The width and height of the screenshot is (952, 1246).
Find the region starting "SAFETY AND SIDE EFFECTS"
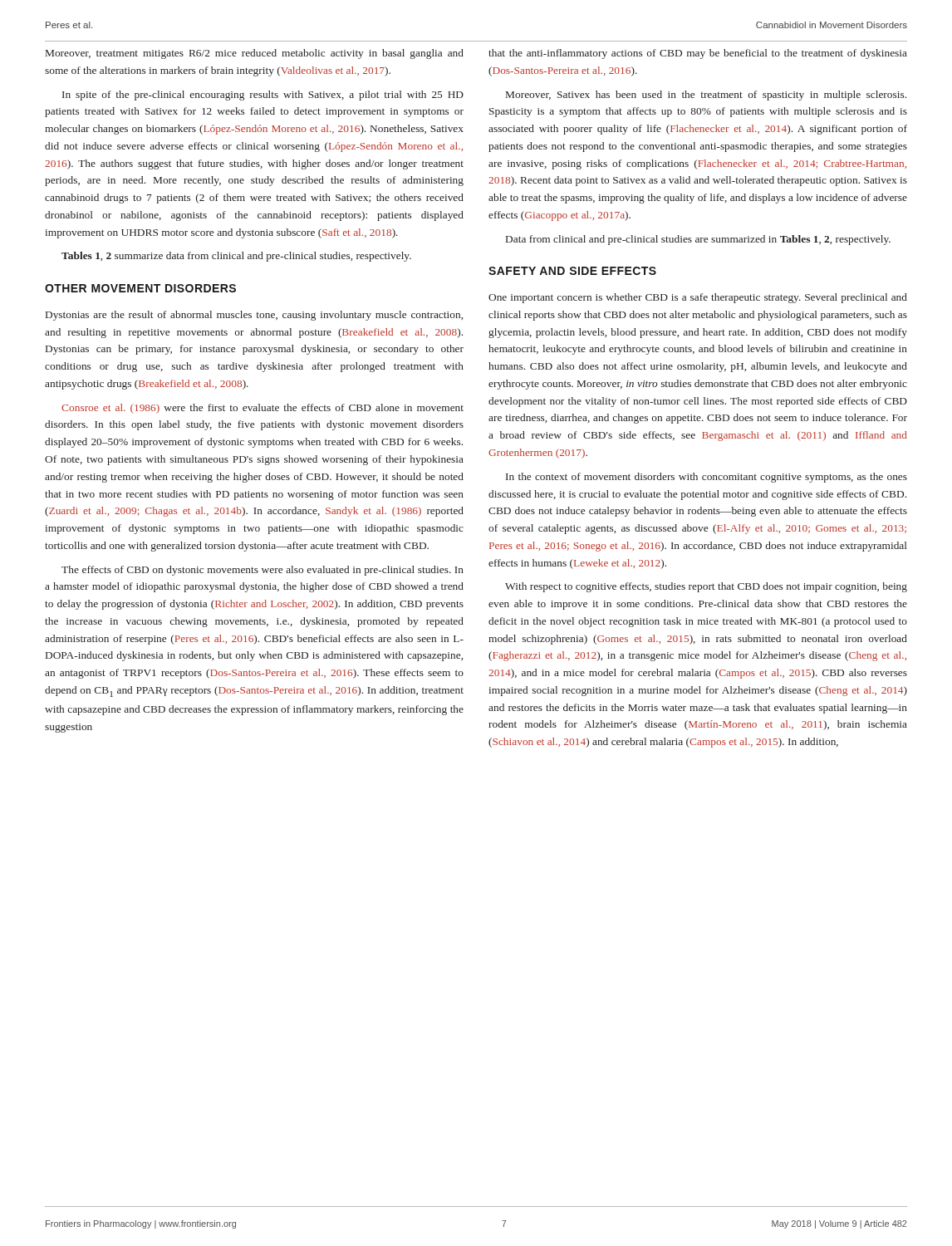pyautogui.click(x=573, y=271)
